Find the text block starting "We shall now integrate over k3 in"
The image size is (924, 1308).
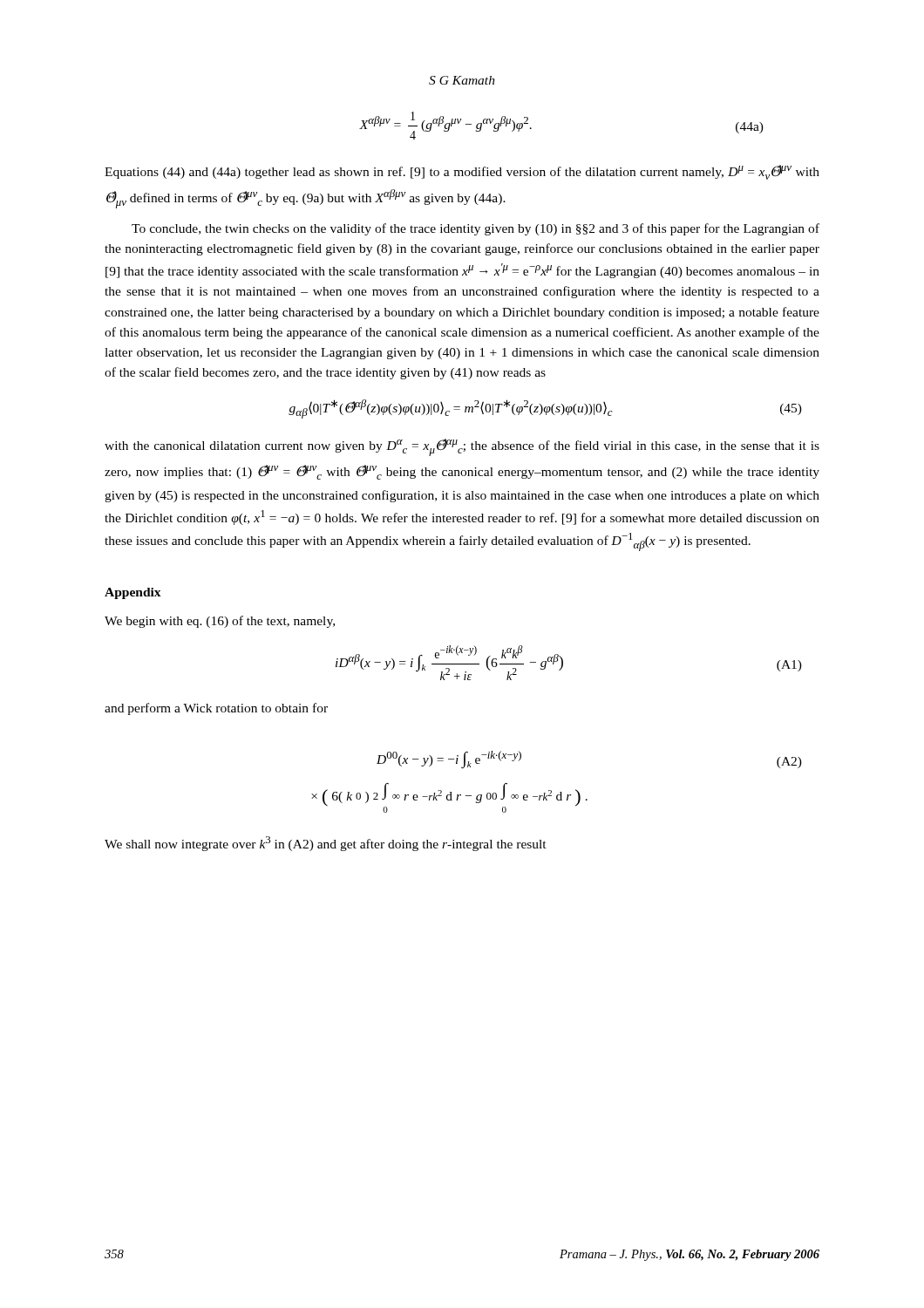pos(325,842)
